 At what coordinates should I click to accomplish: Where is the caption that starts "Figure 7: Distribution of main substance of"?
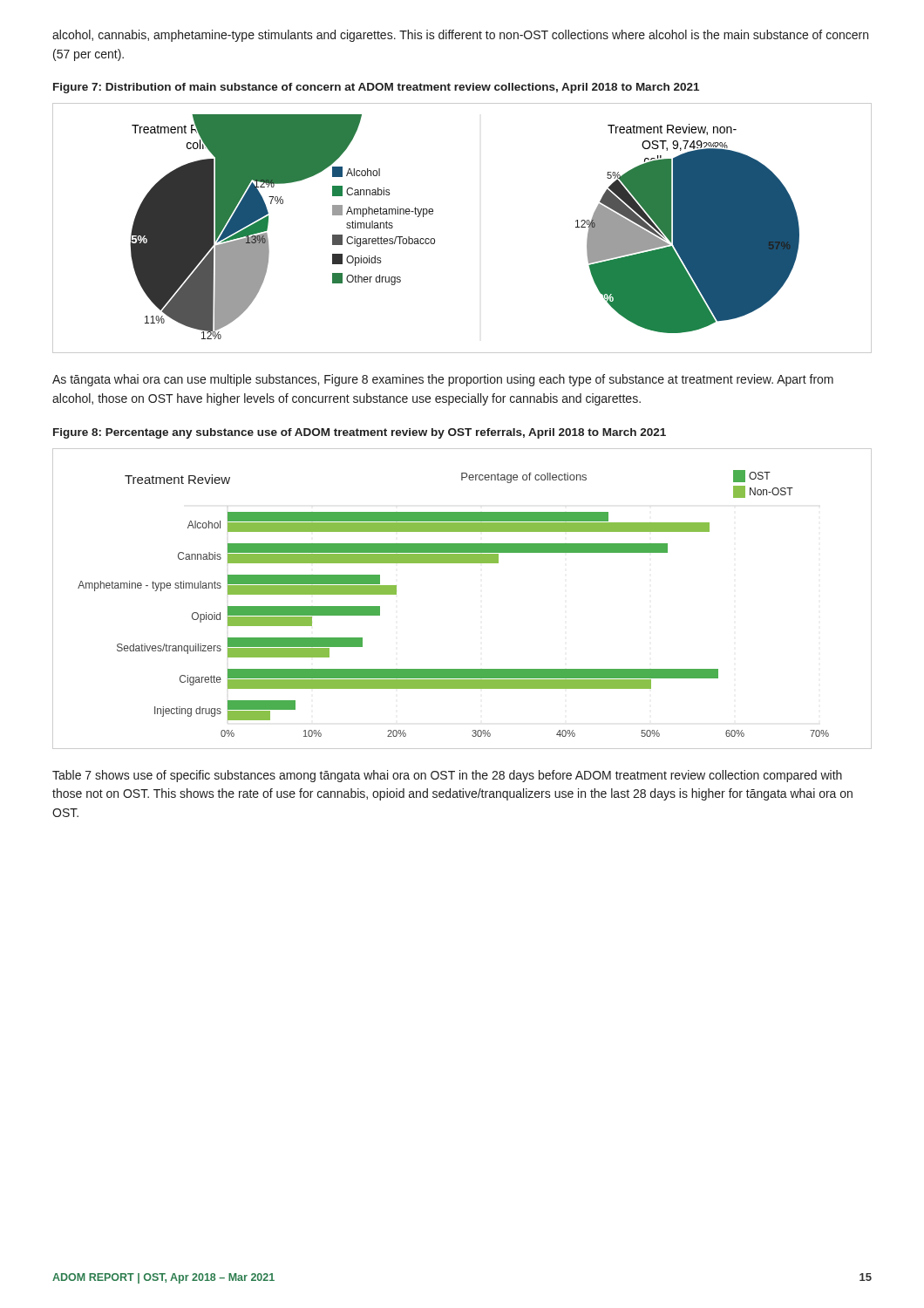(376, 87)
